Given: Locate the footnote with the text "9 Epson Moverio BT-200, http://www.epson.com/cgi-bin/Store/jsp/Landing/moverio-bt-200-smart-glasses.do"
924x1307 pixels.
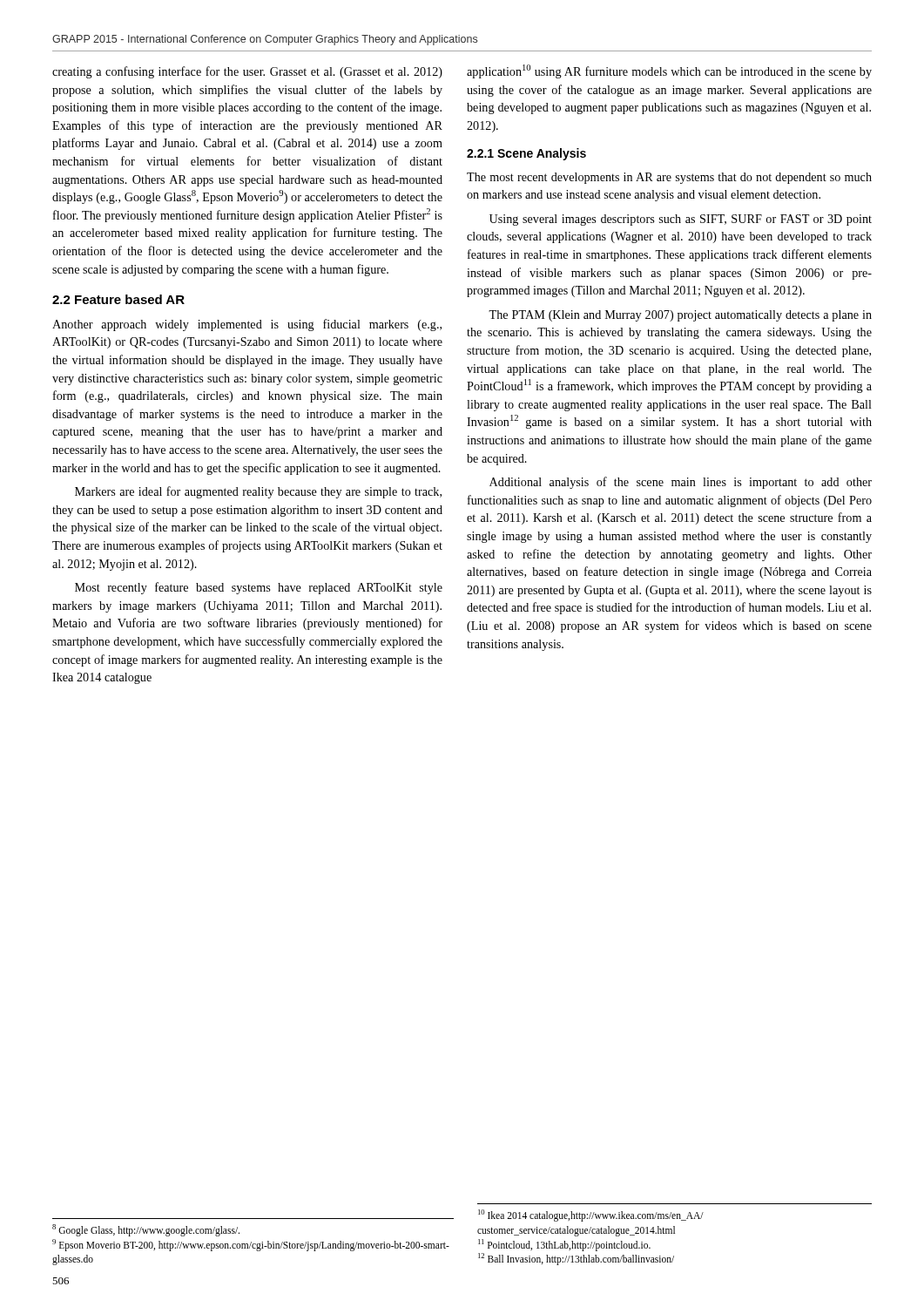Looking at the screenshot, I should [251, 1251].
